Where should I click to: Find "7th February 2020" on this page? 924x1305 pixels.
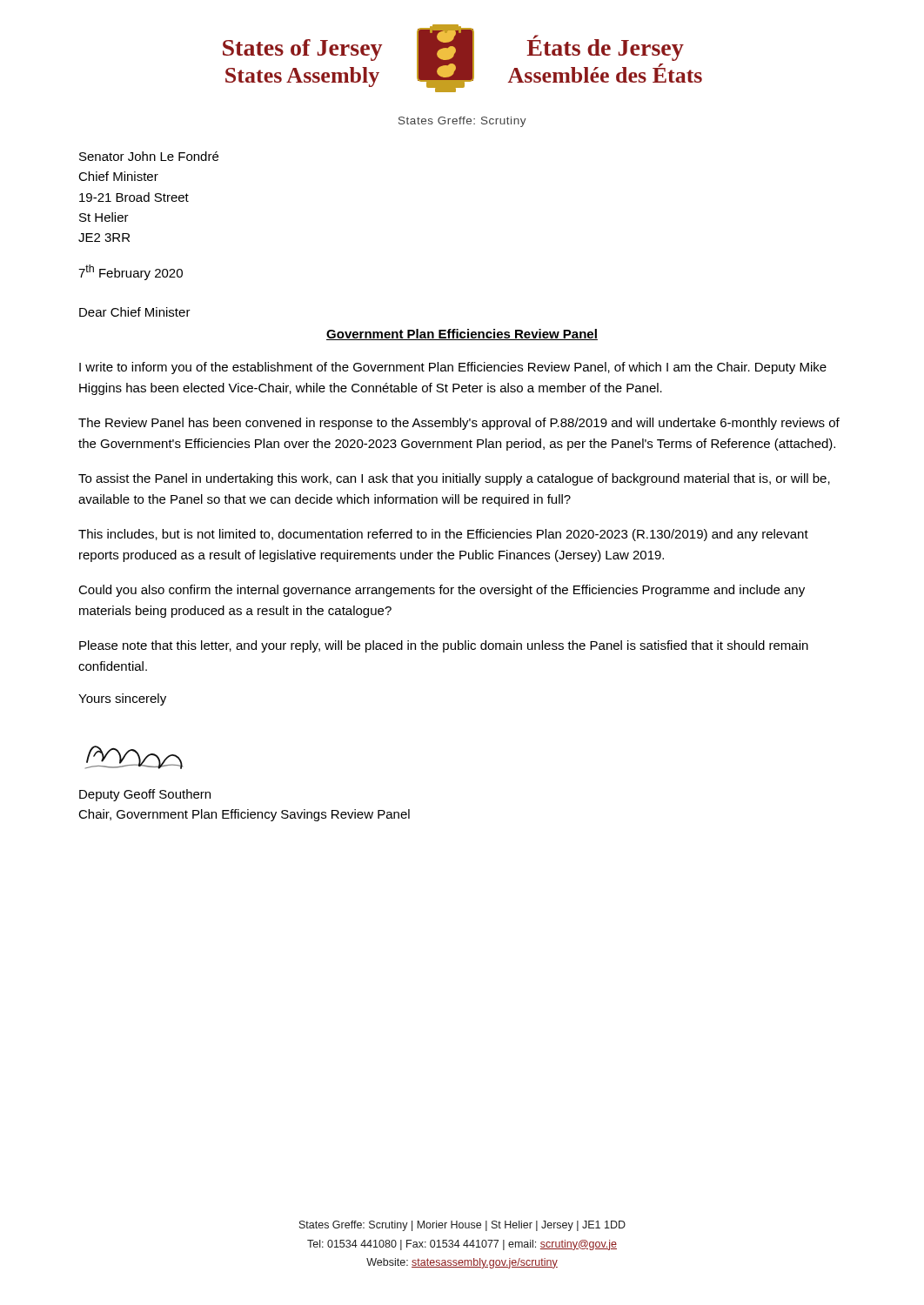point(131,272)
